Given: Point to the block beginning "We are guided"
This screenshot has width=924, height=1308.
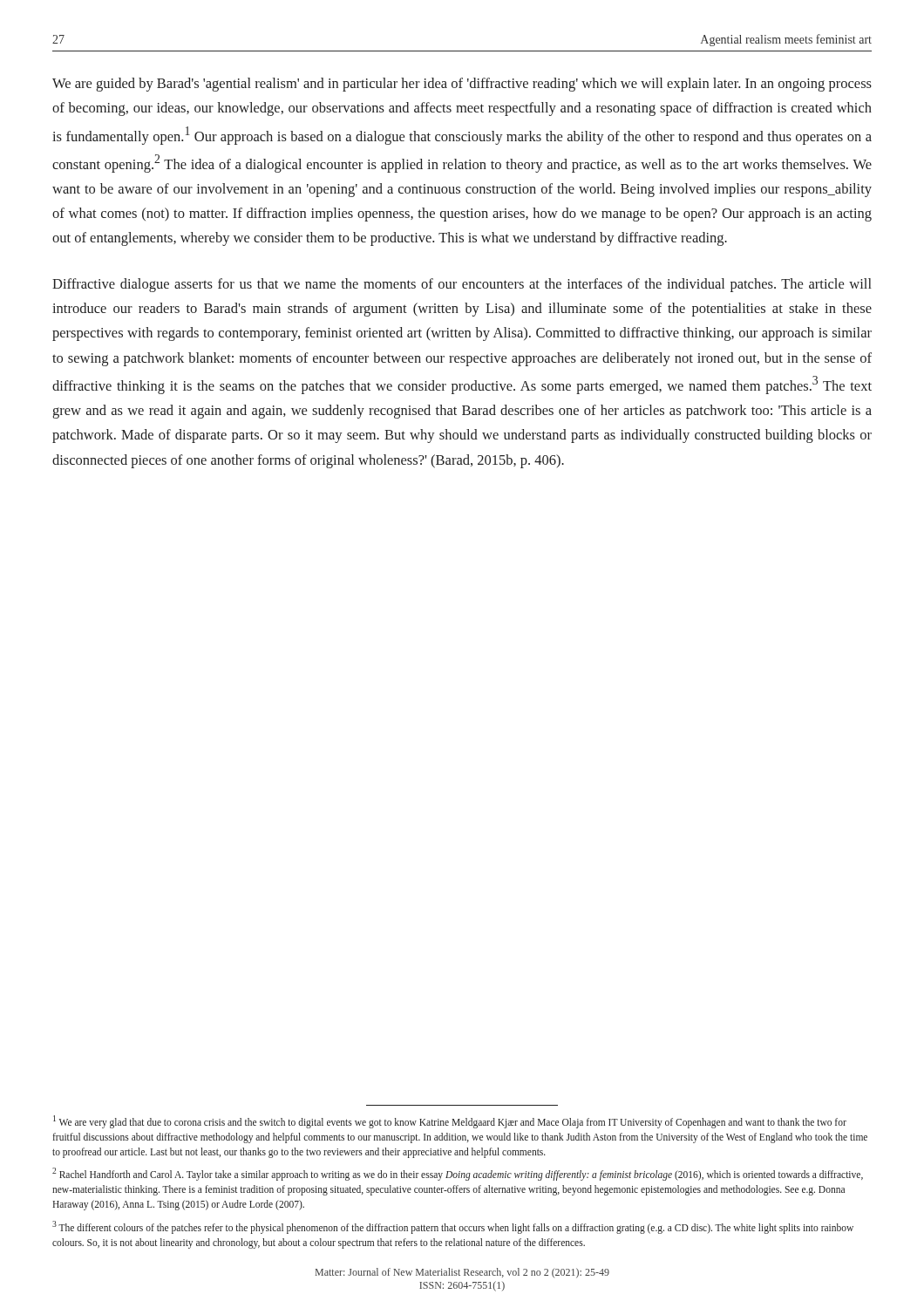Looking at the screenshot, I should pos(462,161).
